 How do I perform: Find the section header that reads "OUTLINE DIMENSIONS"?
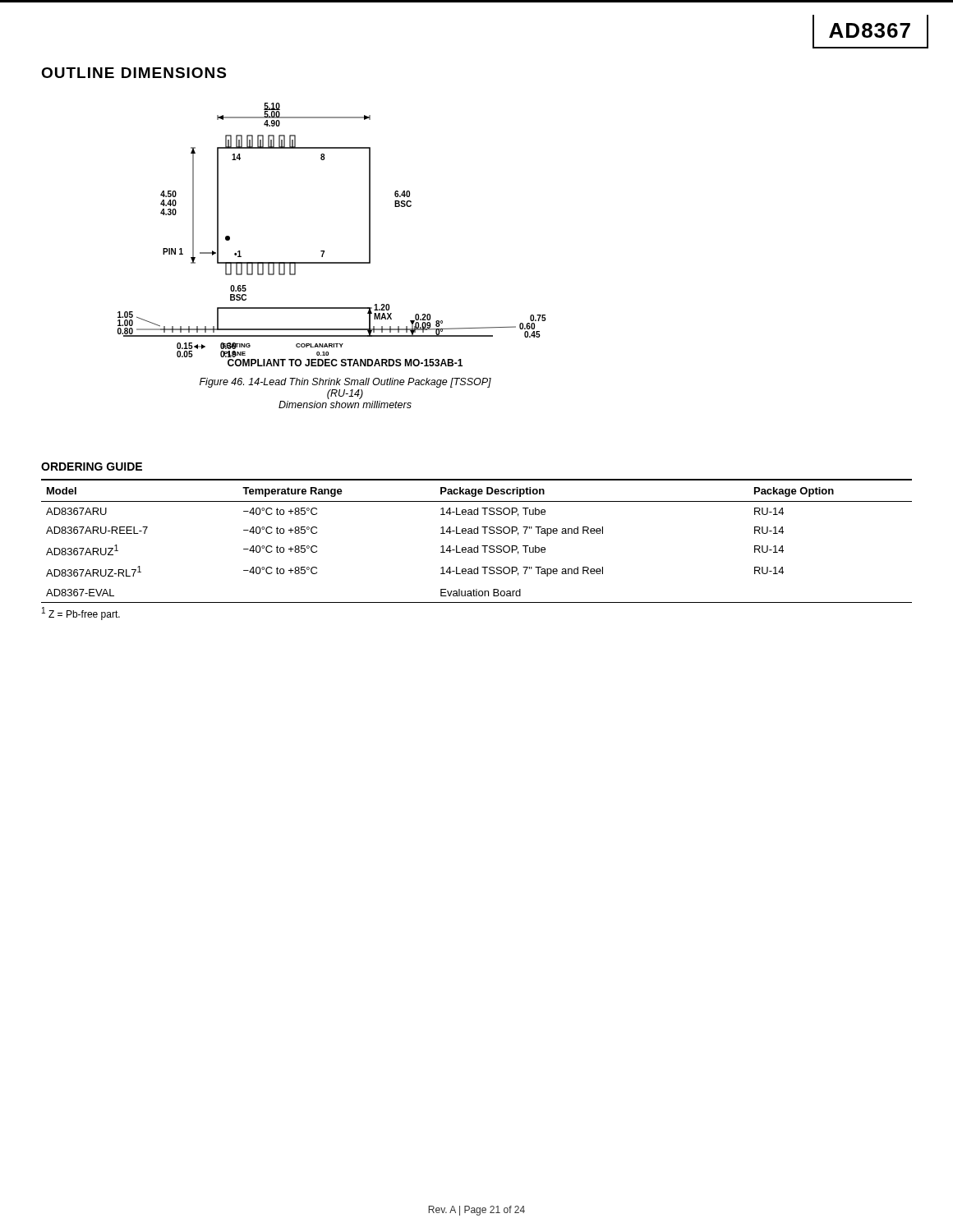point(134,73)
